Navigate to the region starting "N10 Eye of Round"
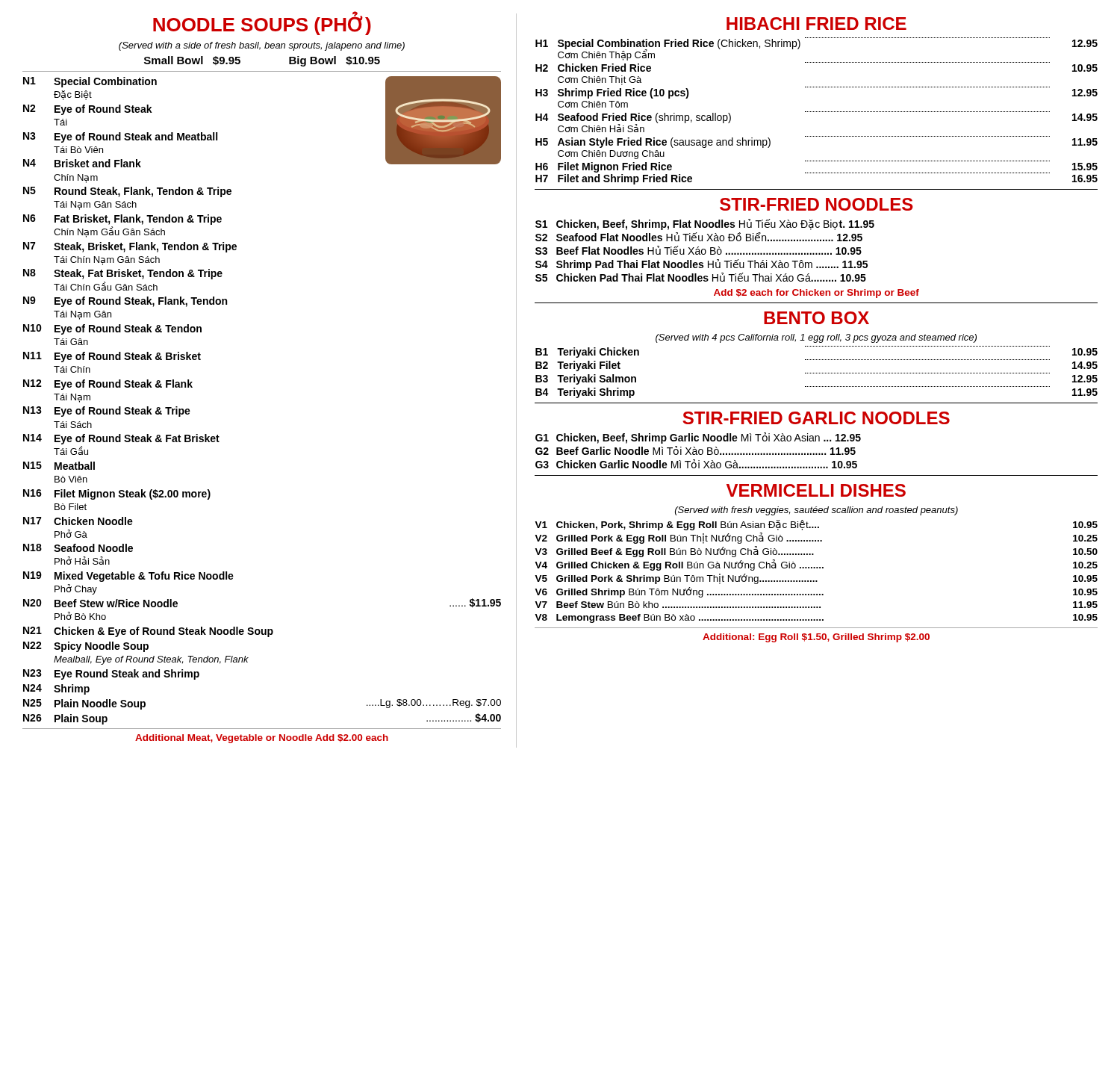The width and height of the screenshot is (1120, 1089). [x=112, y=329]
